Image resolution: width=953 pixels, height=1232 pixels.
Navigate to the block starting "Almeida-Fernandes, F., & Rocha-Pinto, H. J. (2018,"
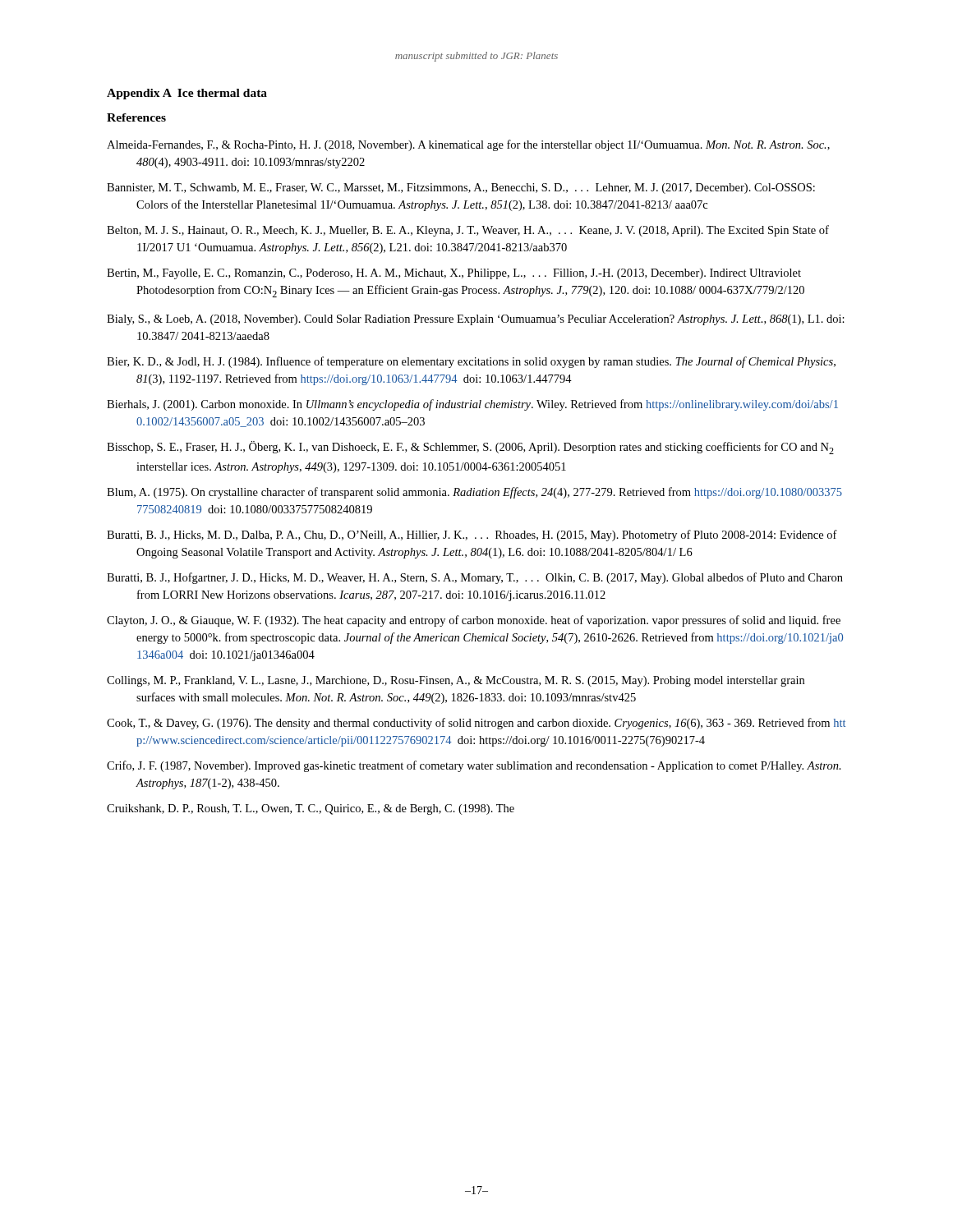coord(468,153)
